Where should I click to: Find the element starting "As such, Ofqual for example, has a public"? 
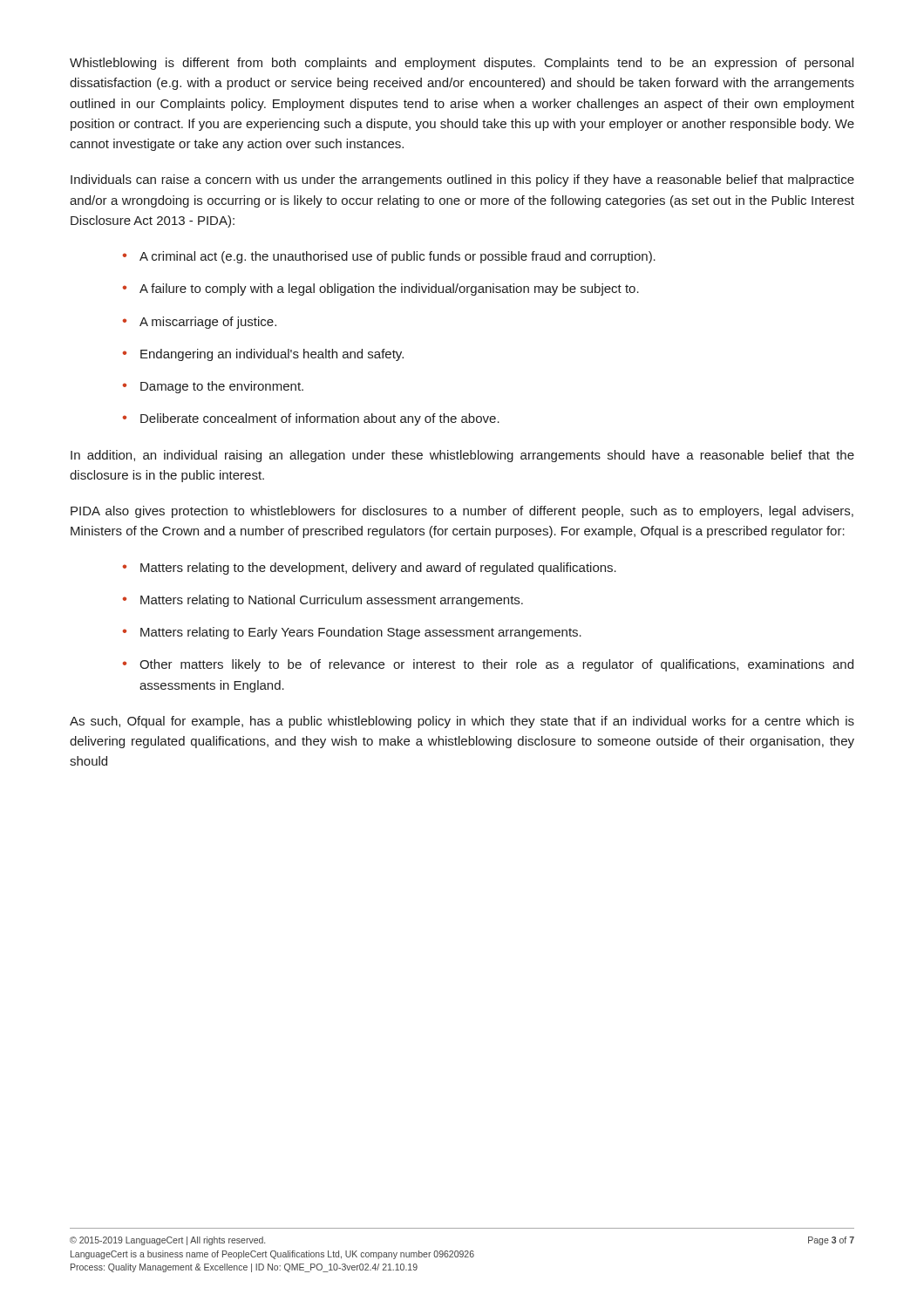point(462,741)
